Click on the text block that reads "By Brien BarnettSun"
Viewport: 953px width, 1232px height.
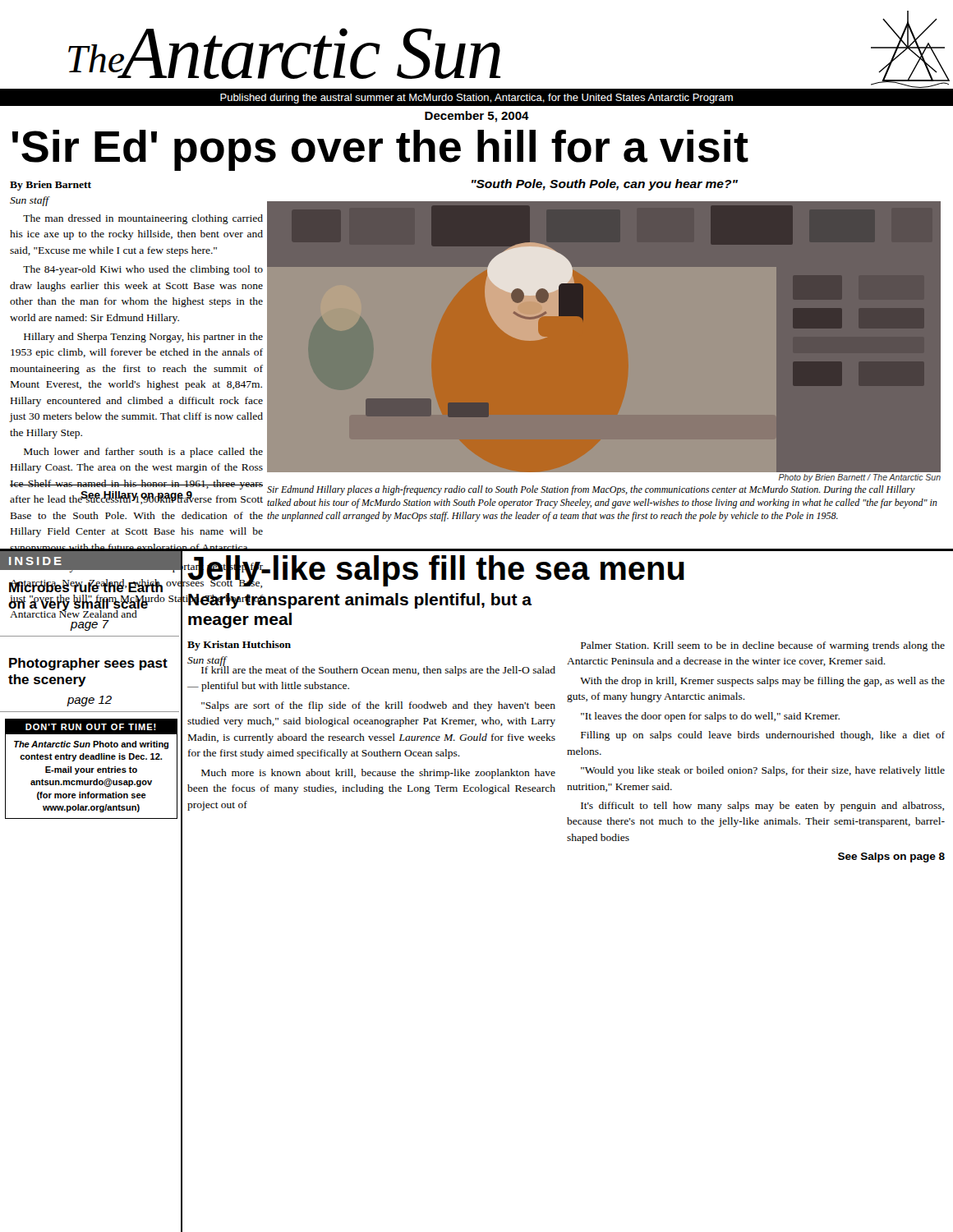[x=136, y=399]
